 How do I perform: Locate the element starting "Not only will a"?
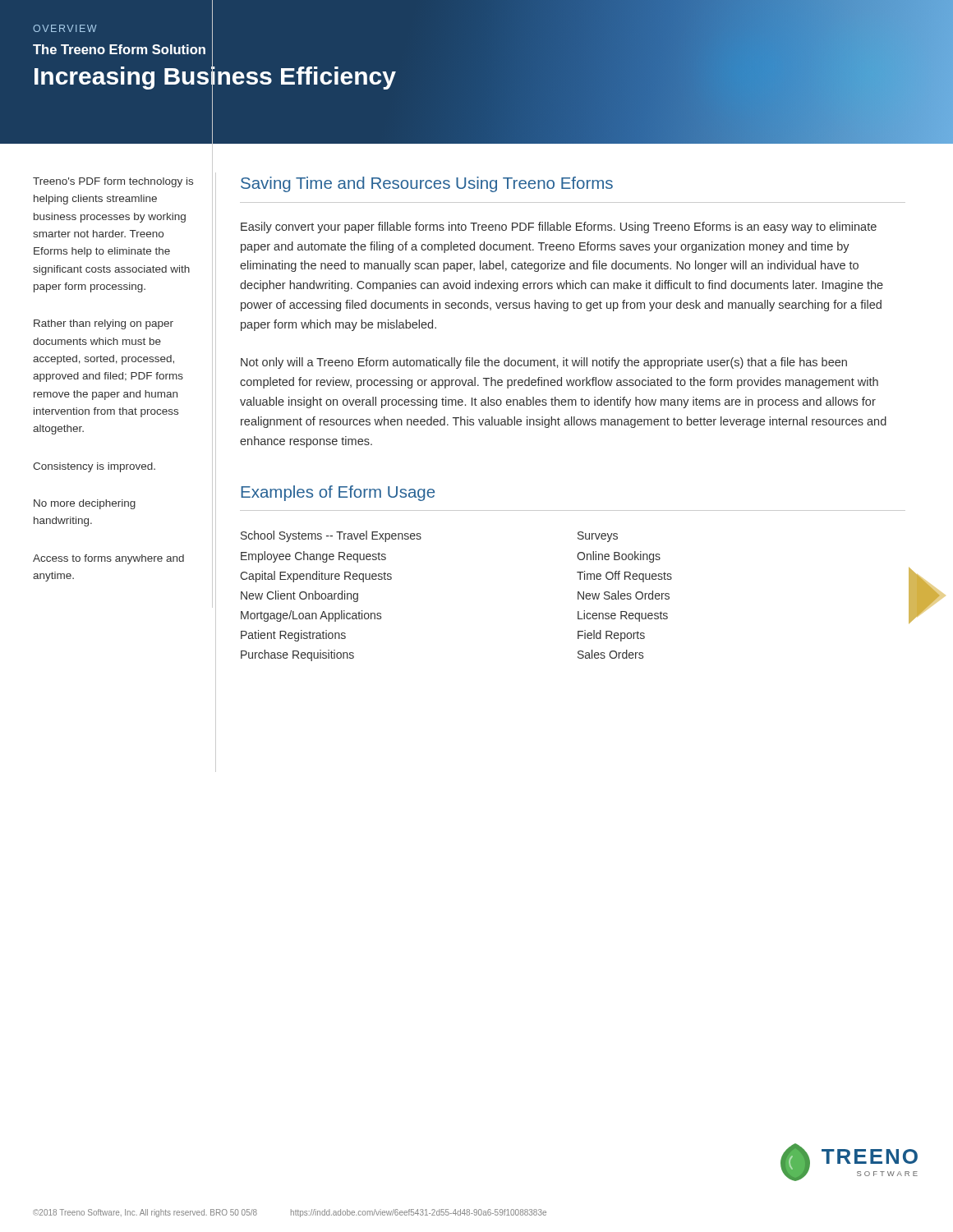tap(563, 402)
